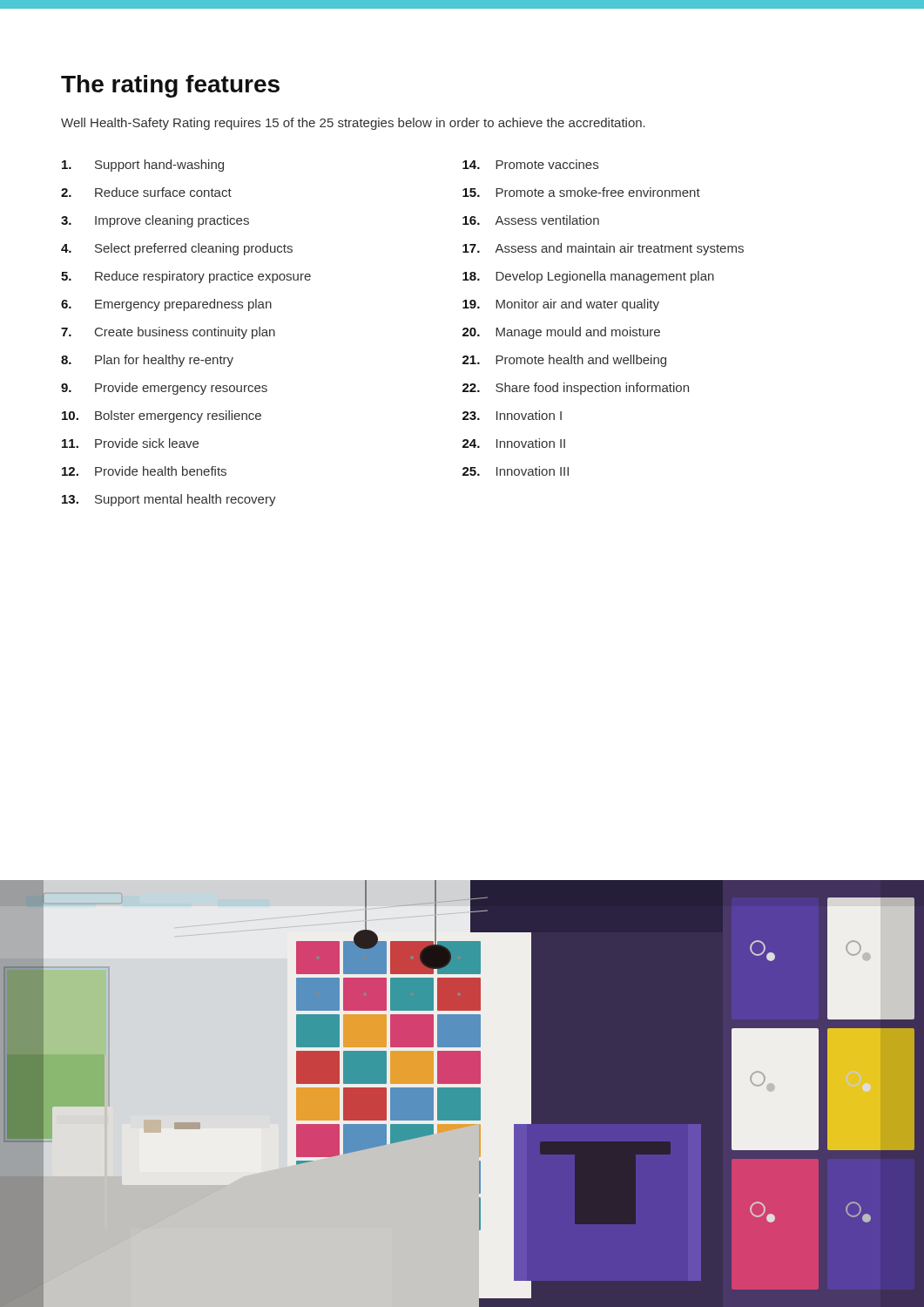This screenshot has height=1307, width=924.
Task: Select the element starting "16. Assess ventilation"
Action: [531, 220]
